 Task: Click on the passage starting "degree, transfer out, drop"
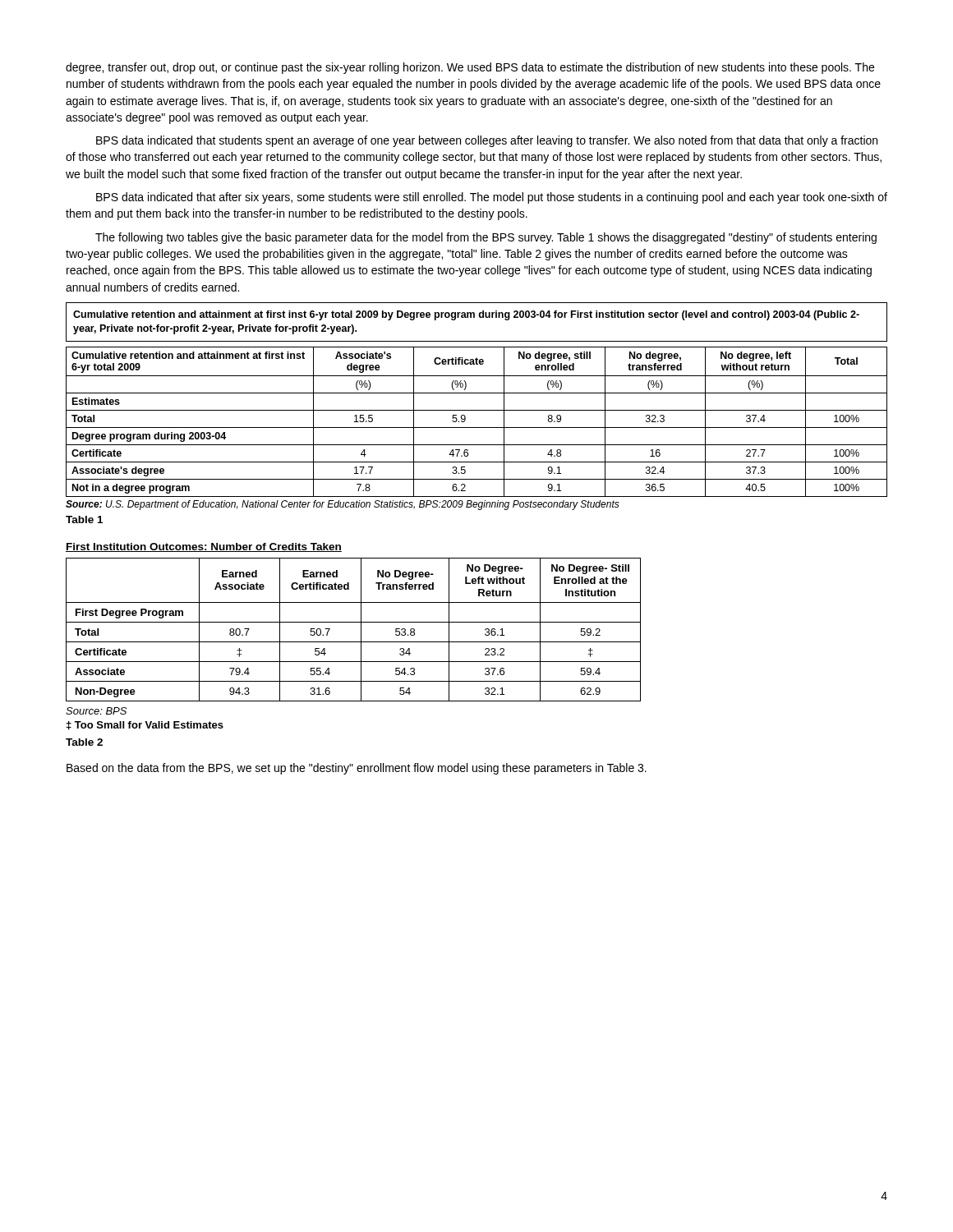click(x=476, y=177)
